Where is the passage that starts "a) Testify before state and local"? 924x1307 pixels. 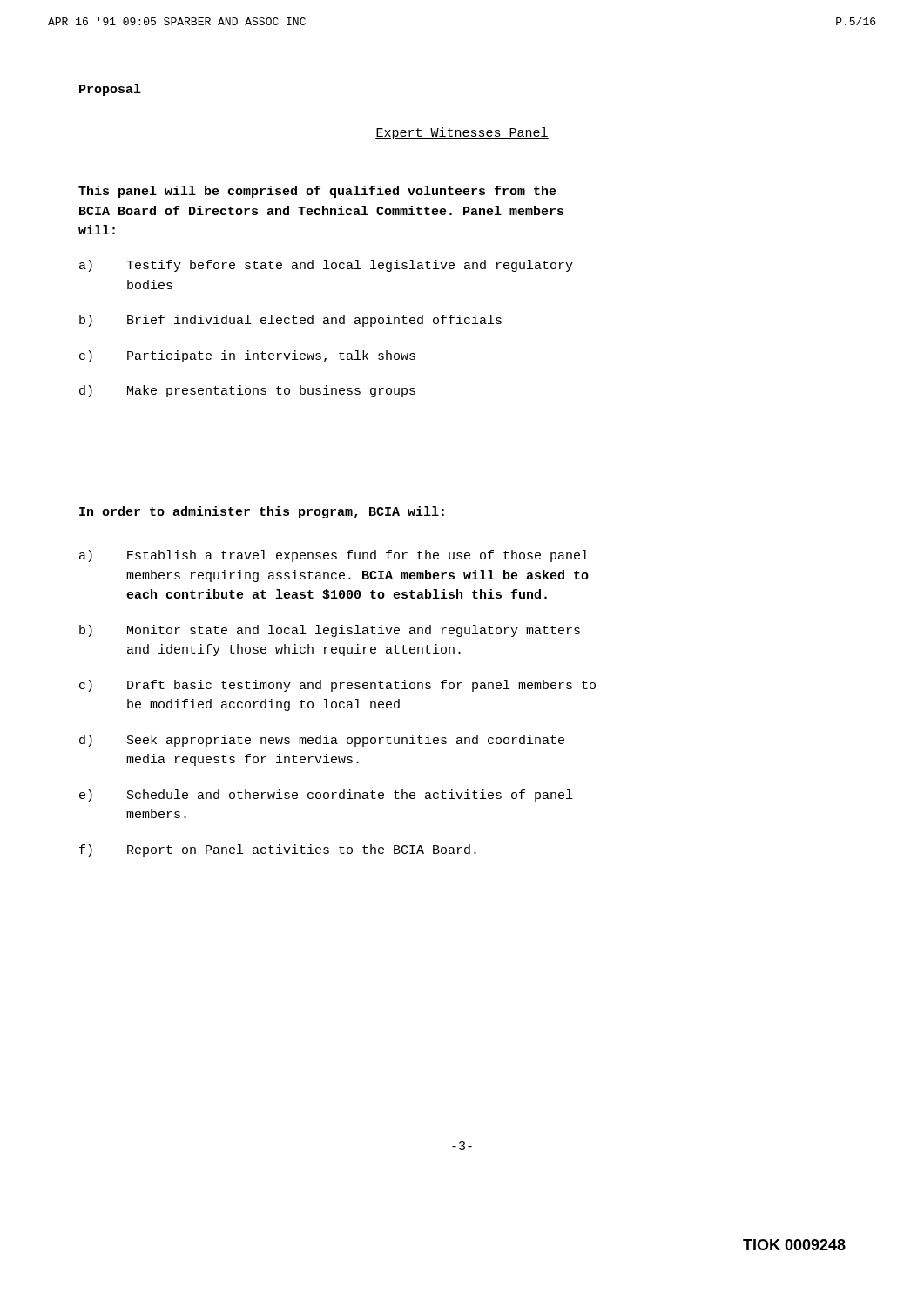point(462,277)
